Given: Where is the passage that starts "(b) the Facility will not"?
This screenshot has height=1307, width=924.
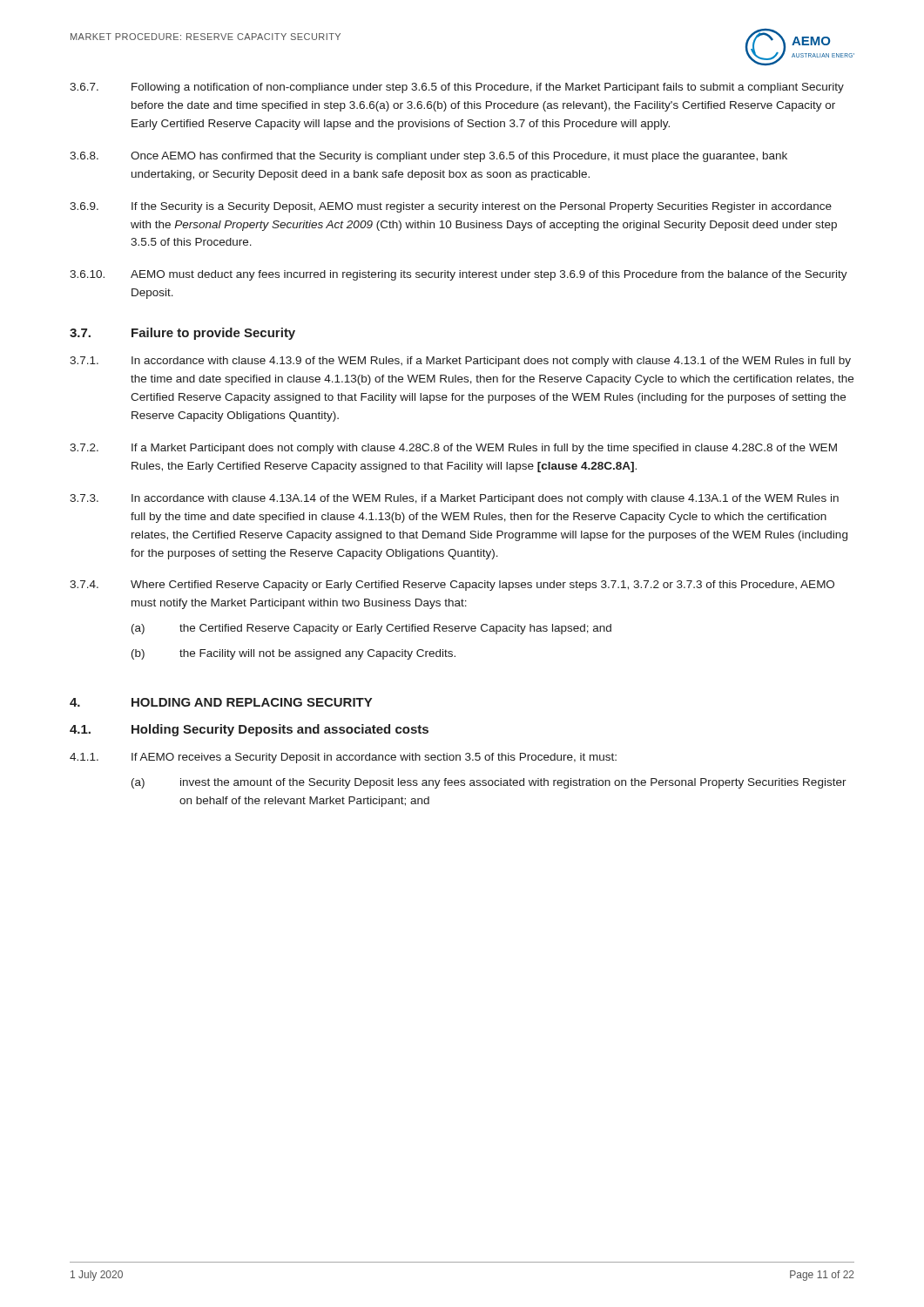Looking at the screenshot, I should click(x=293, y=654).
